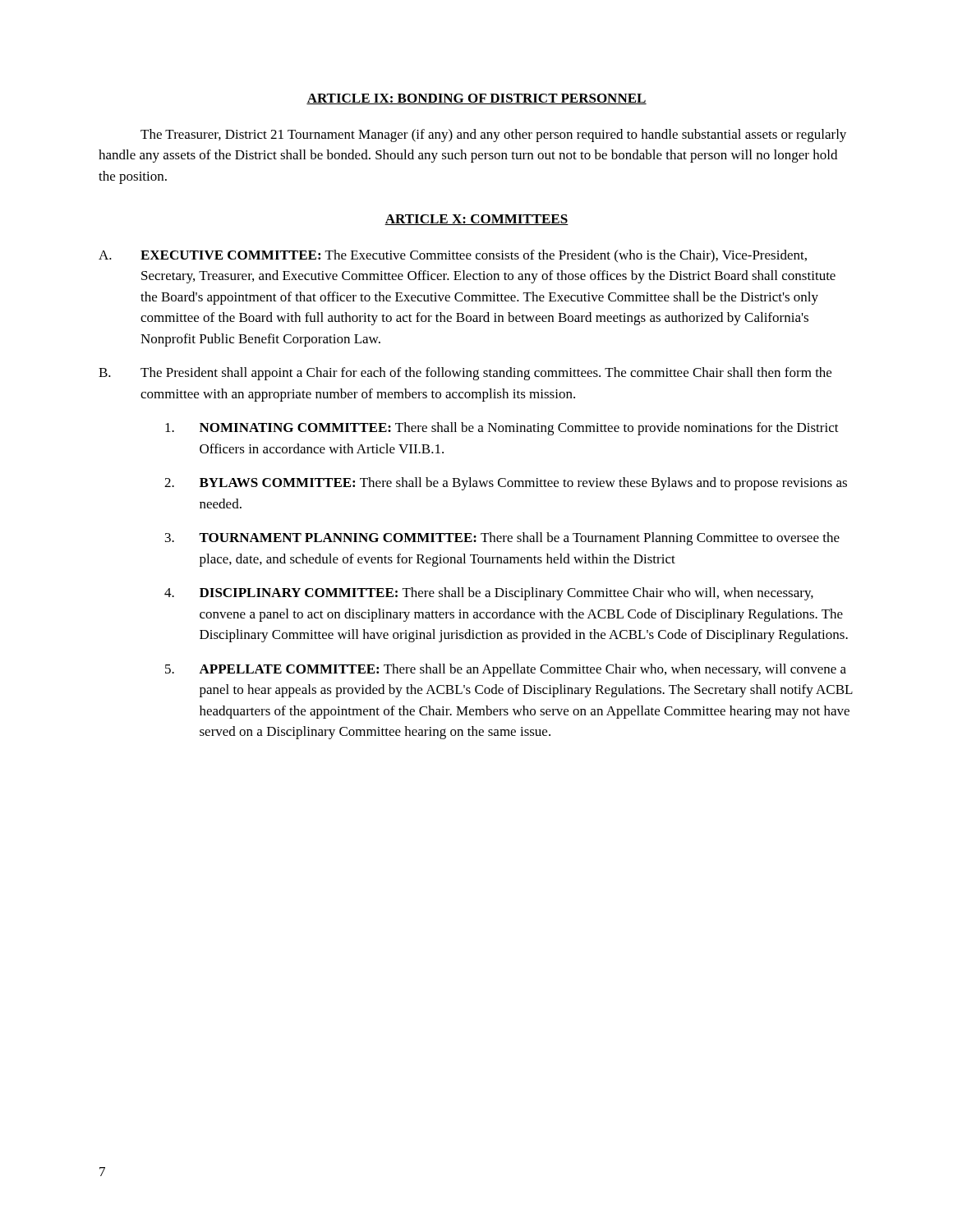Find the region starting "NOMINATING COMMITTEE: There shall be a Nominating"

pyautogui.click(x=509, y=438)
